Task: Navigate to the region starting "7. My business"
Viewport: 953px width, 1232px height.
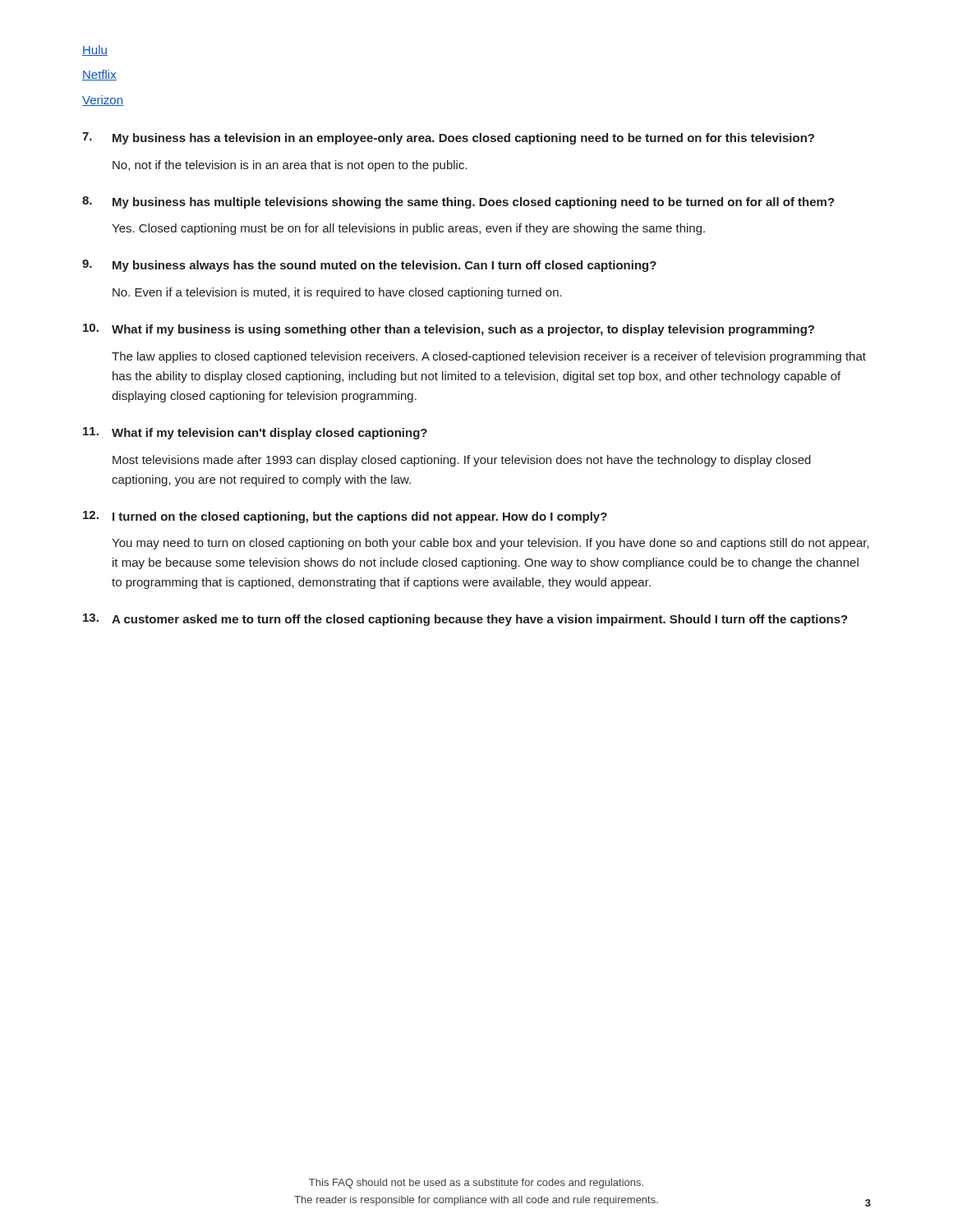Action: (x=449, y=138)
